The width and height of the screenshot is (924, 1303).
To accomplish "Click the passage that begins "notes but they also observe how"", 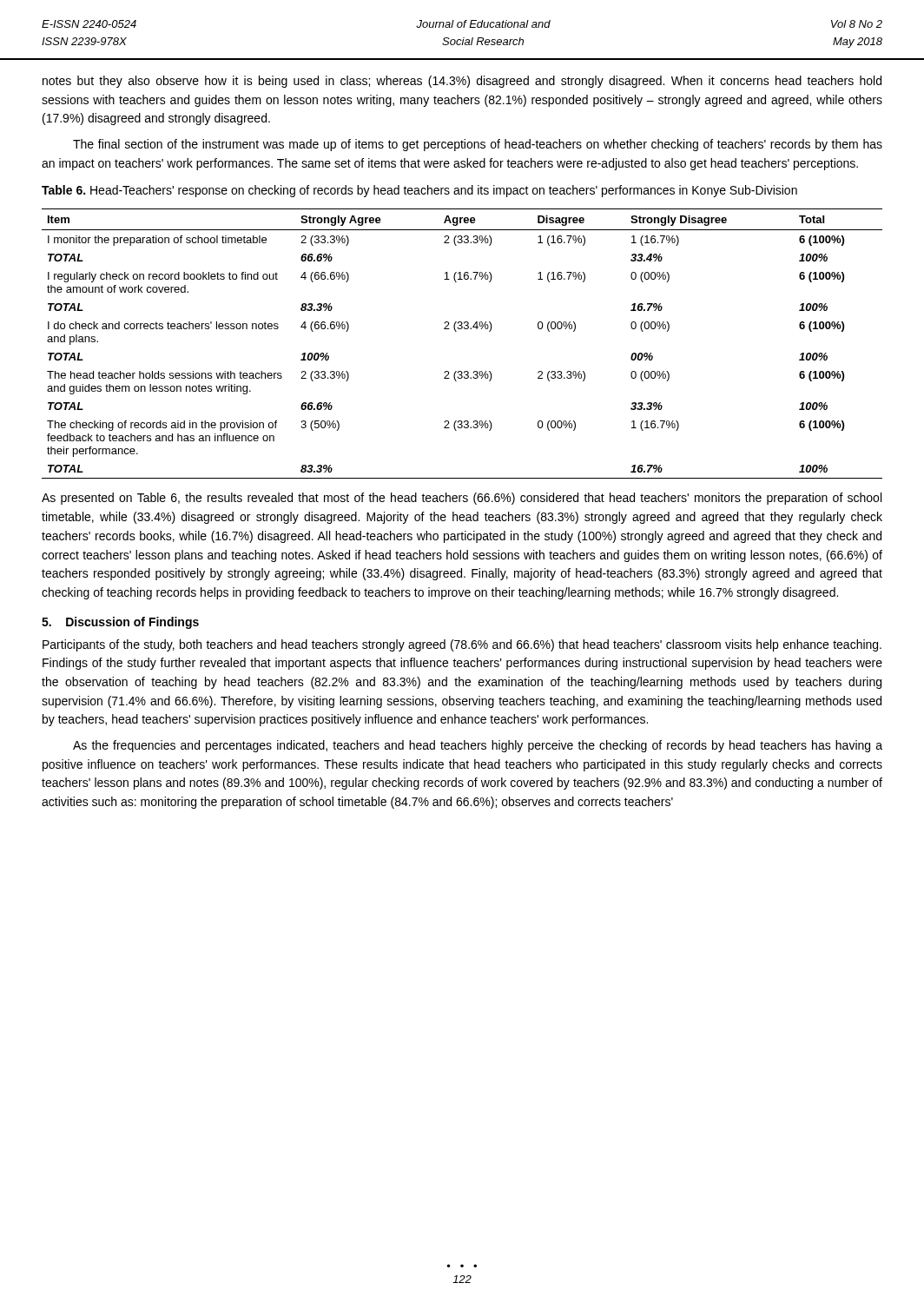I will (462, 82).
